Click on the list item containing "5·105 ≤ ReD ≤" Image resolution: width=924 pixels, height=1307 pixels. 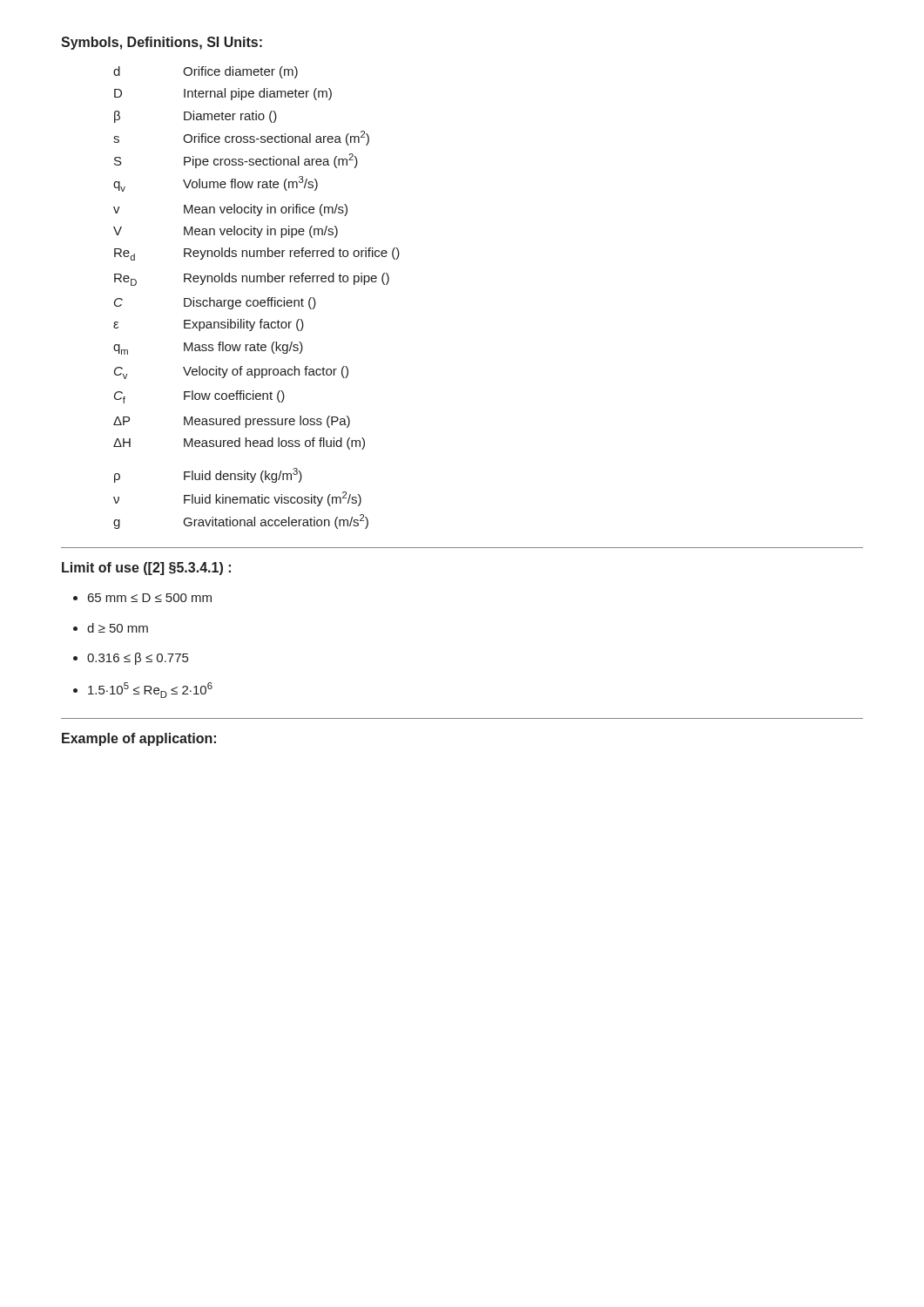pos(150,690)
